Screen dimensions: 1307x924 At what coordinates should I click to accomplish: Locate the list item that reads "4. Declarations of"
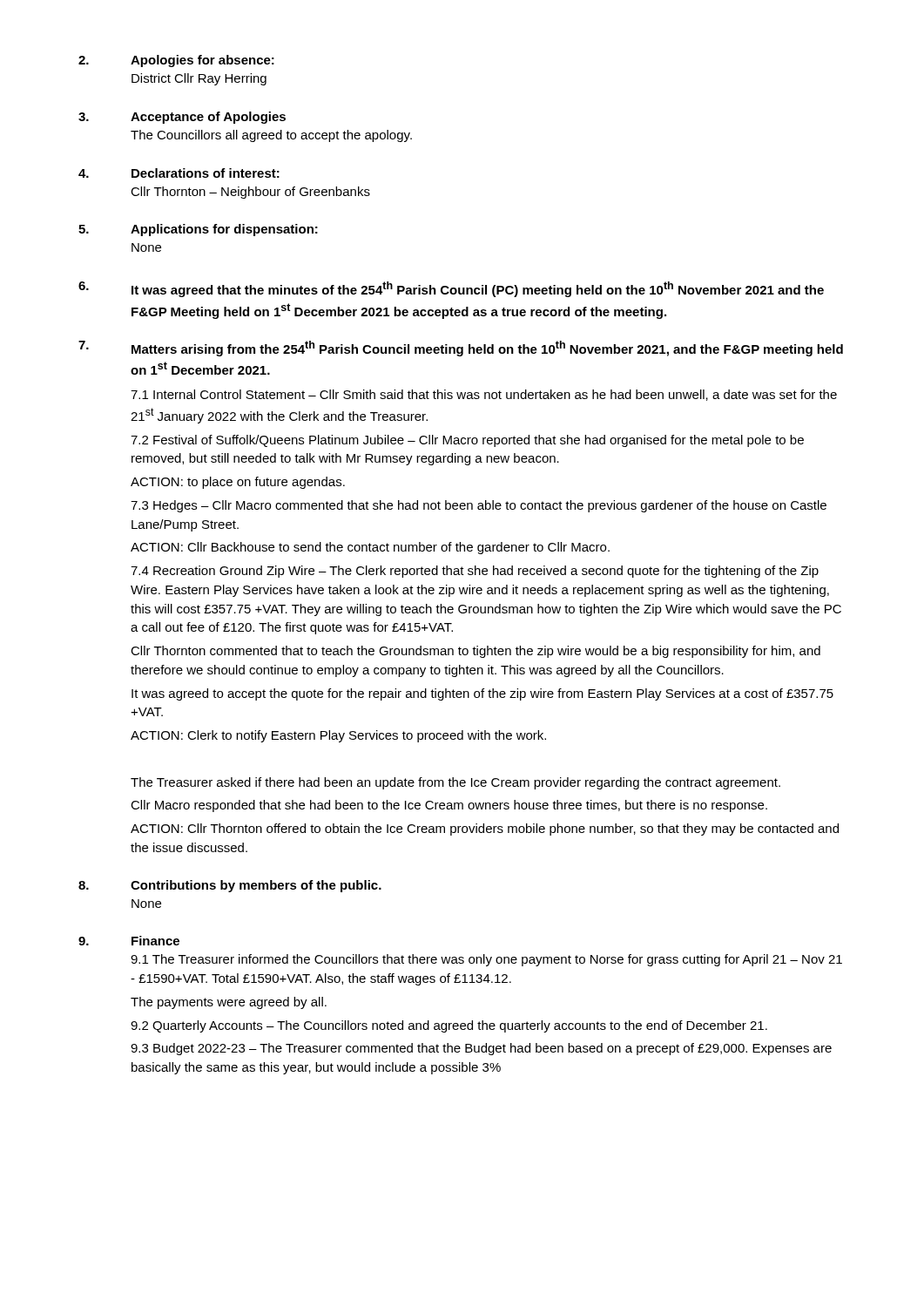click(179, 173)
